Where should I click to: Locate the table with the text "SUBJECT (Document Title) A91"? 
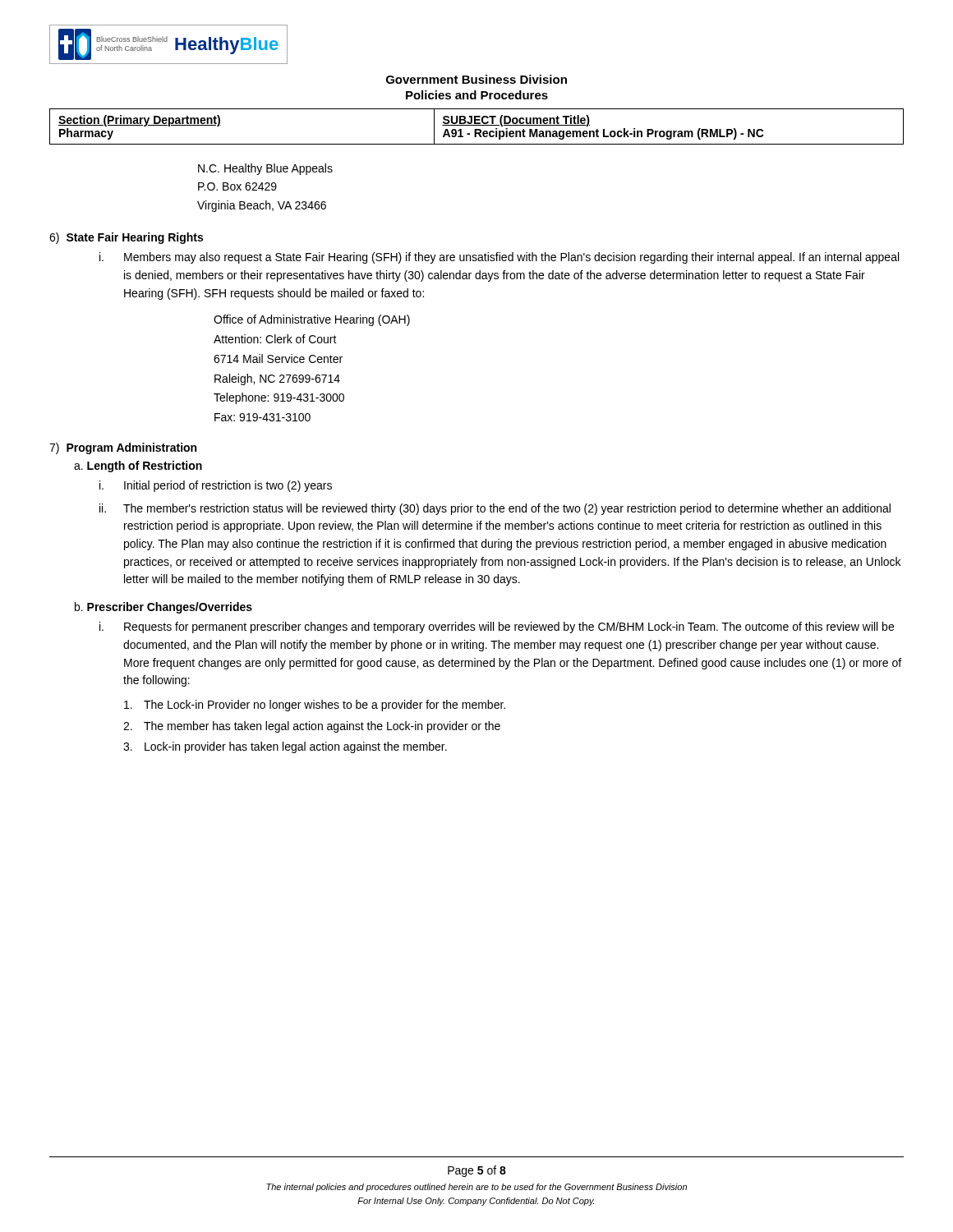click(x=476, y=126)
